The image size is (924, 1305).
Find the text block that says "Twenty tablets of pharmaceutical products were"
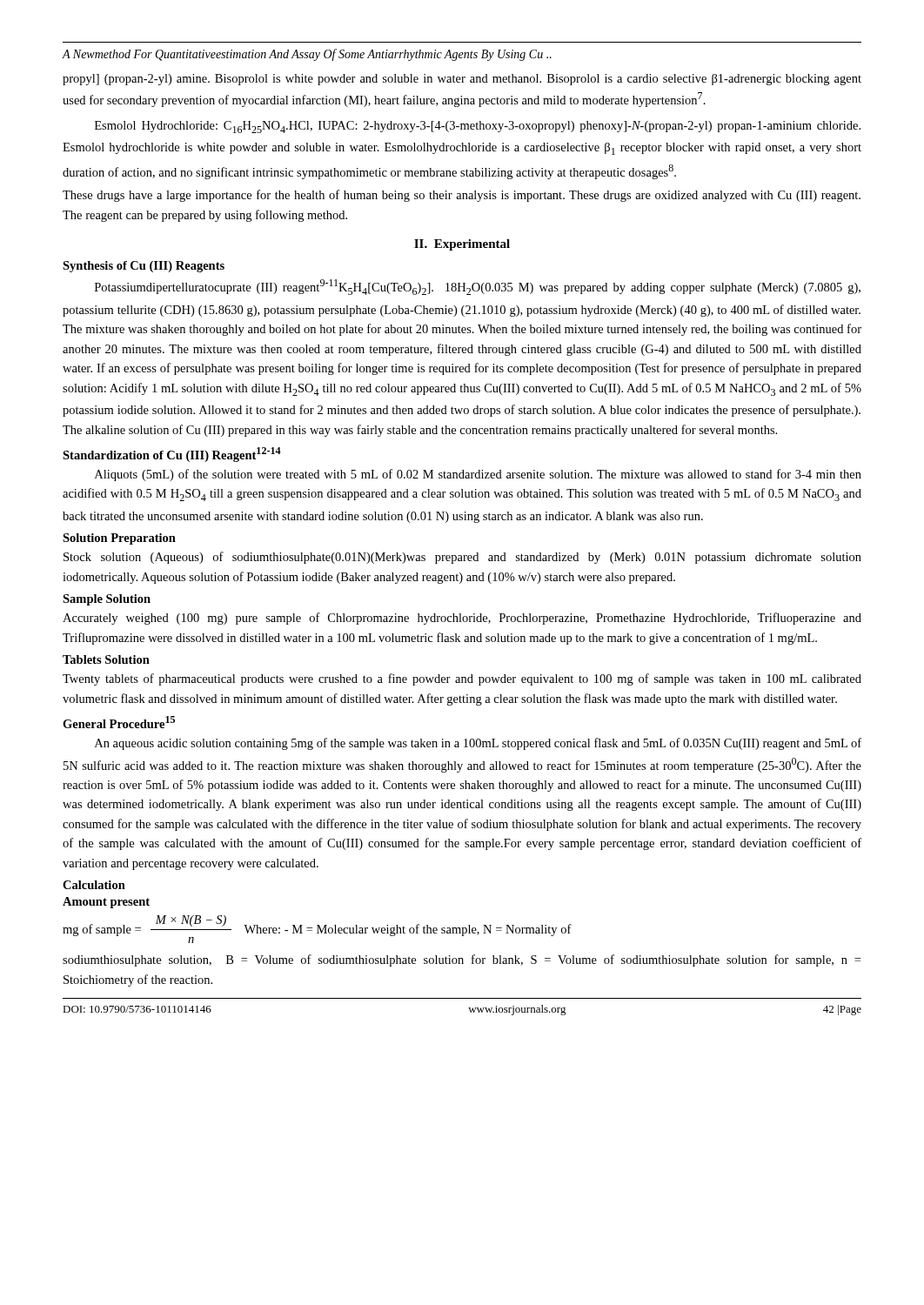pos(462,689)
